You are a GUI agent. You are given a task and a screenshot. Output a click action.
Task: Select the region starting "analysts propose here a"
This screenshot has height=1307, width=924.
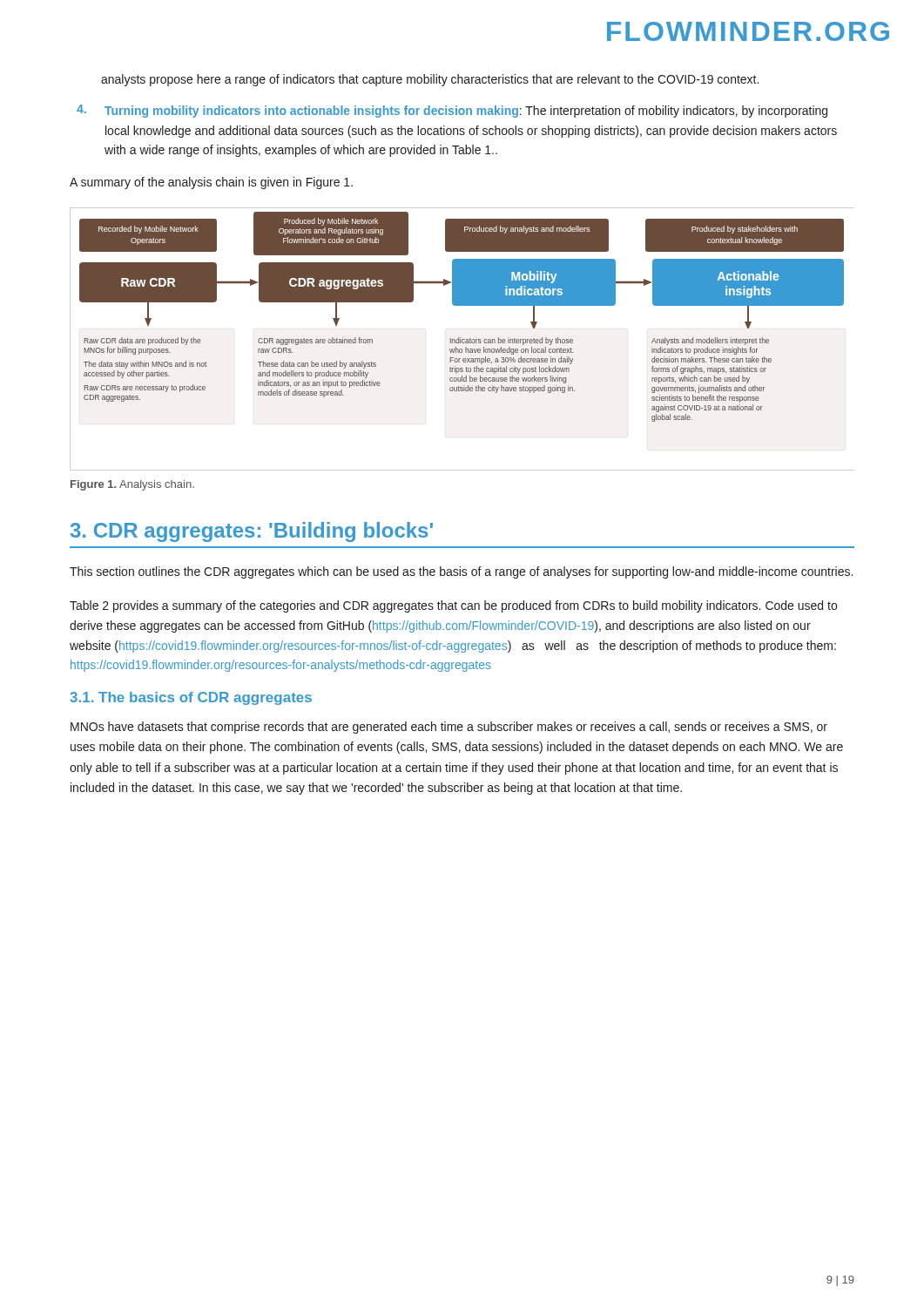click(430, 79)
